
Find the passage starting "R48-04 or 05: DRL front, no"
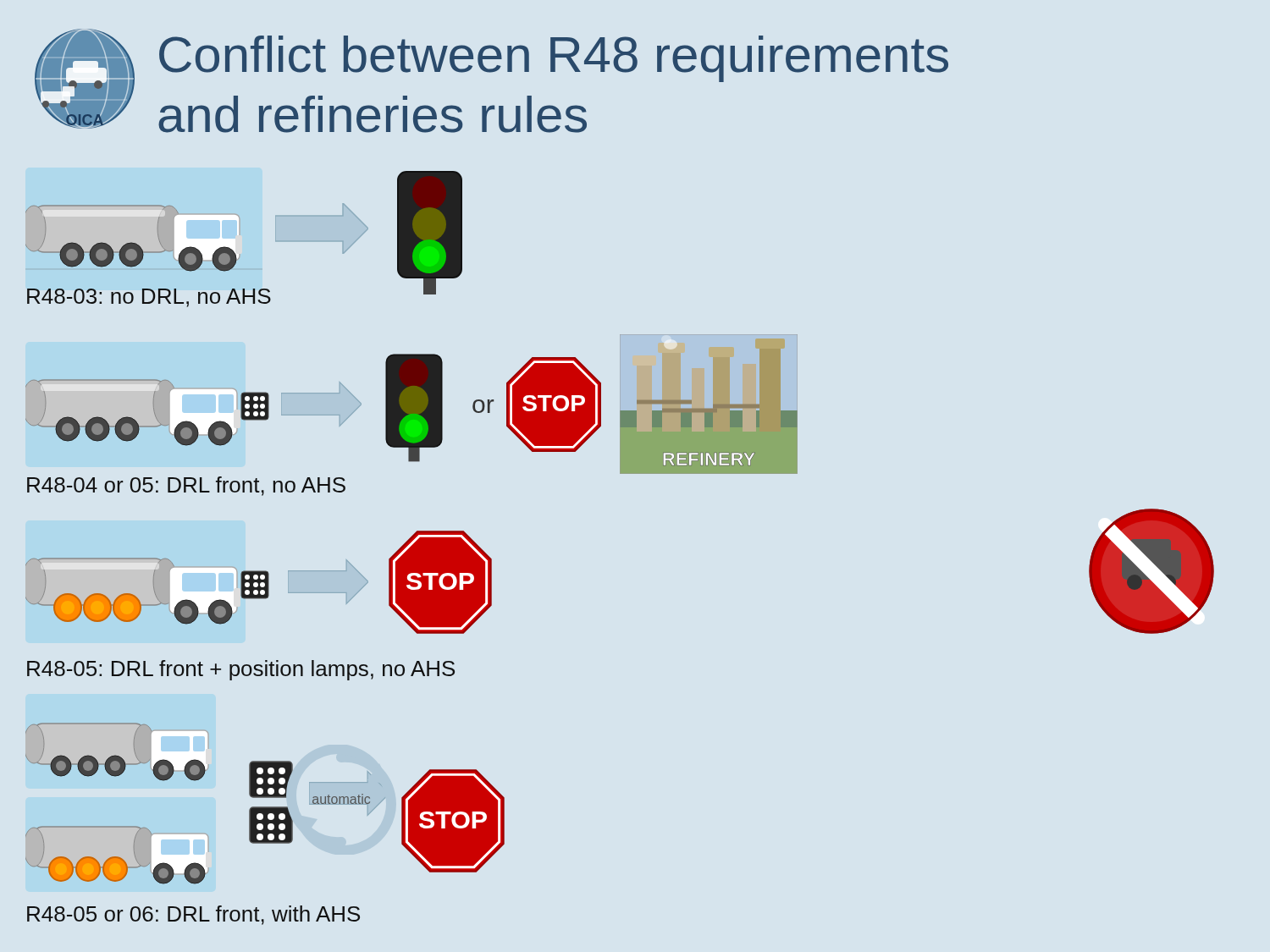186,485
